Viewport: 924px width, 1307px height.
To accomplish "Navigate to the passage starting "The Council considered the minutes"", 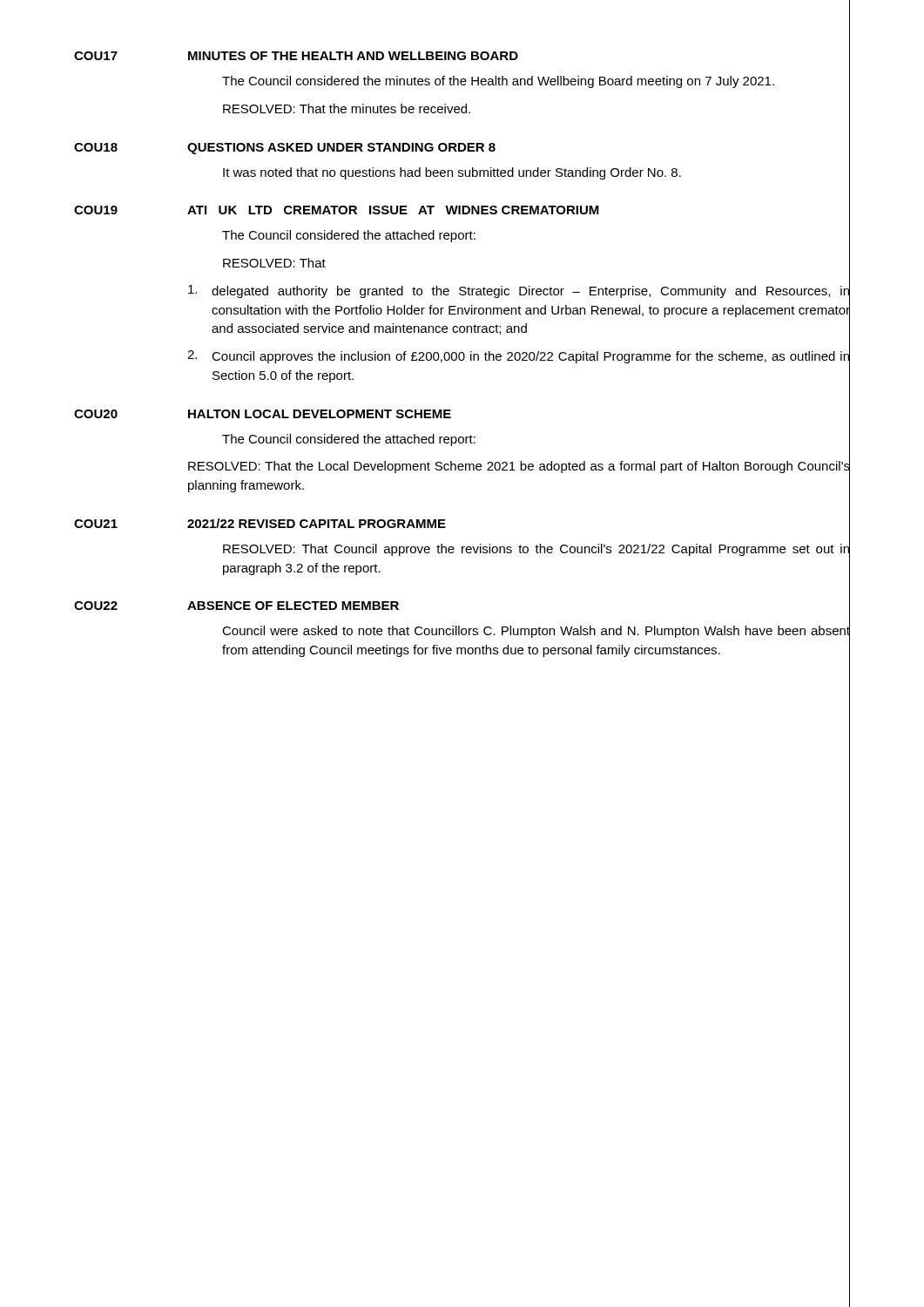I will tap(499, 81).
